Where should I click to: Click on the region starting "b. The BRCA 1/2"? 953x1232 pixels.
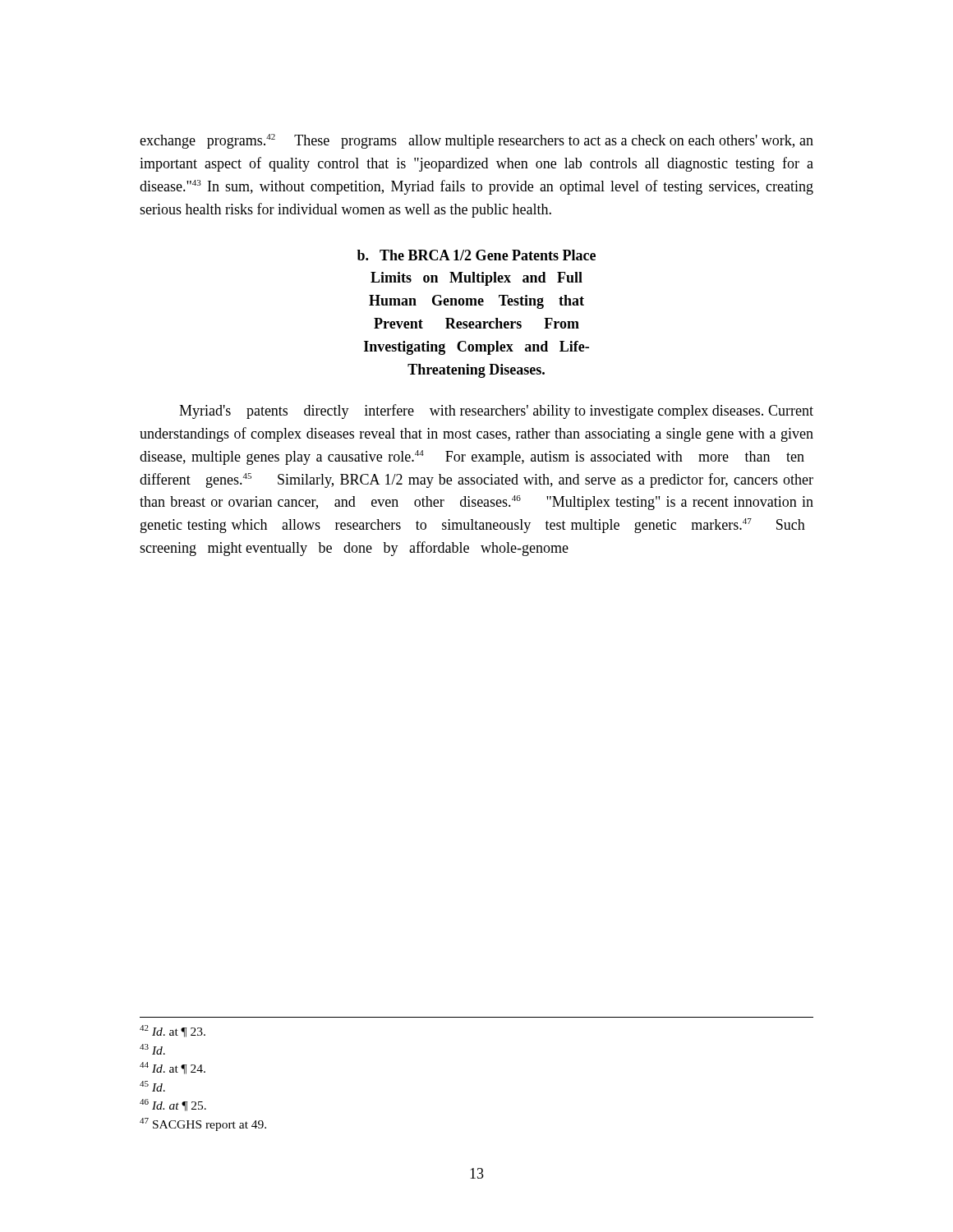pos(476,312)
